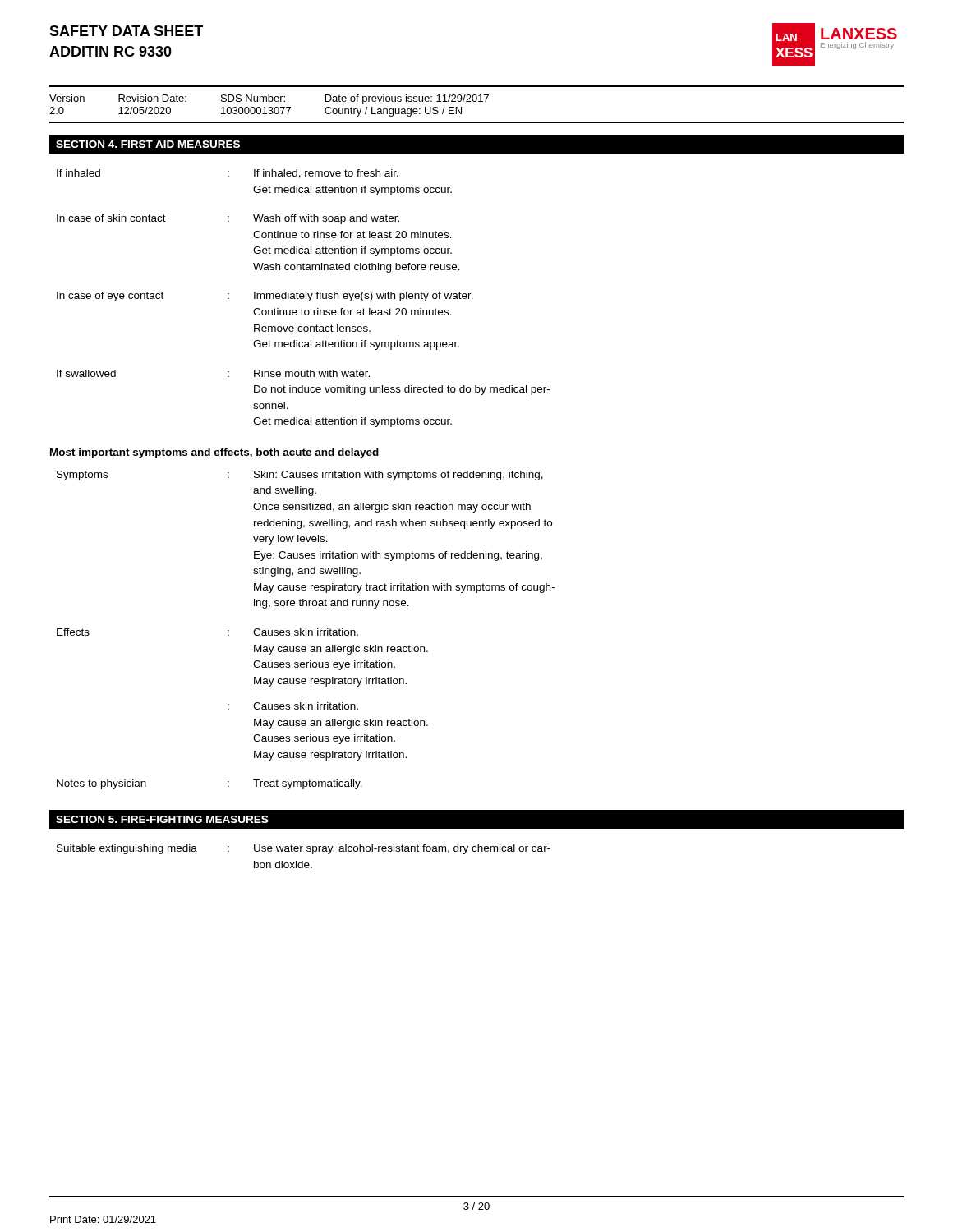Point to the element starting "Suitable extinguishing media : Use water spray,"
The width and height of the screenshot is (953, 1232).
(476, 858)
